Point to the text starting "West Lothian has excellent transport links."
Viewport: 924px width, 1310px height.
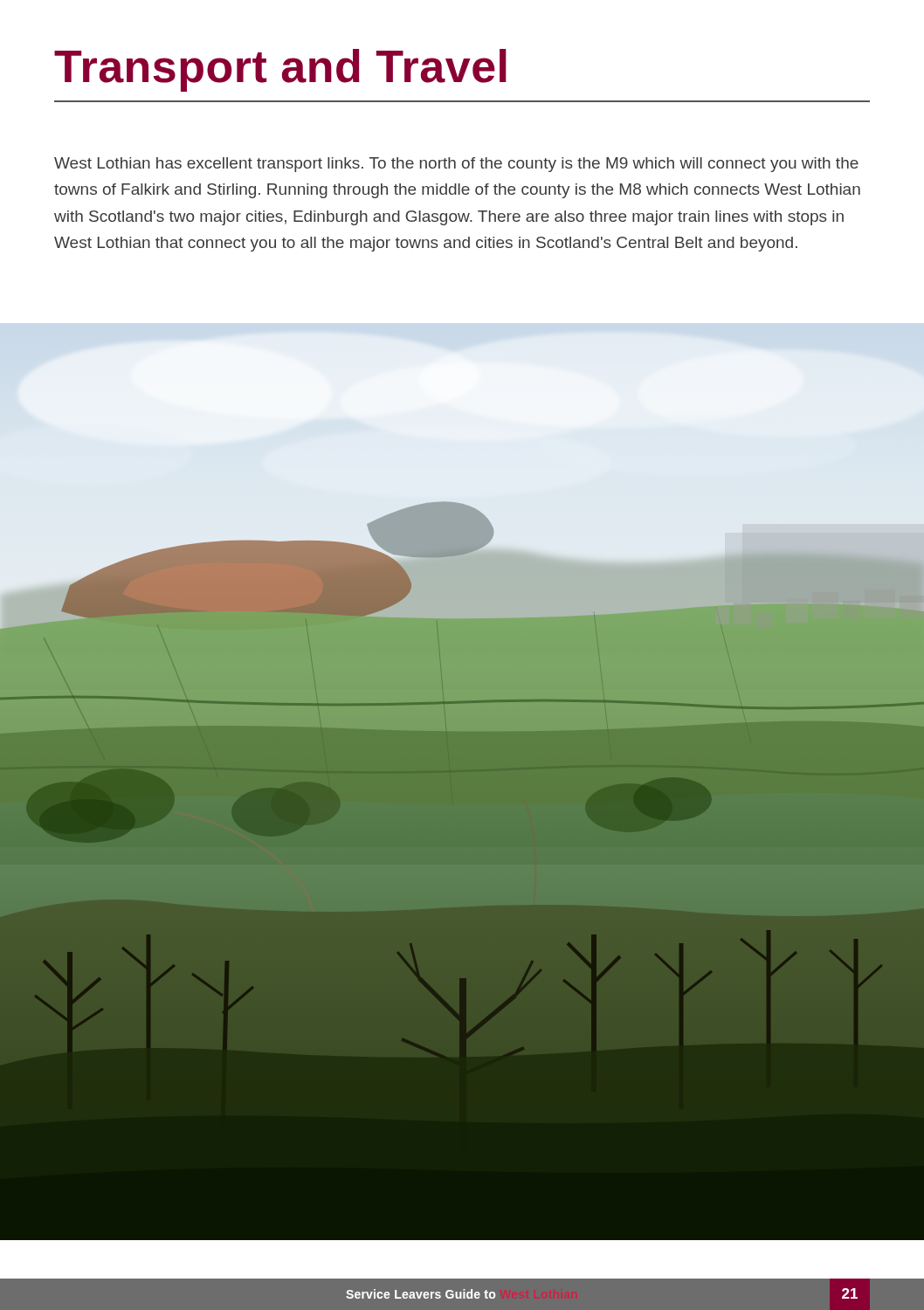point(462,203)
